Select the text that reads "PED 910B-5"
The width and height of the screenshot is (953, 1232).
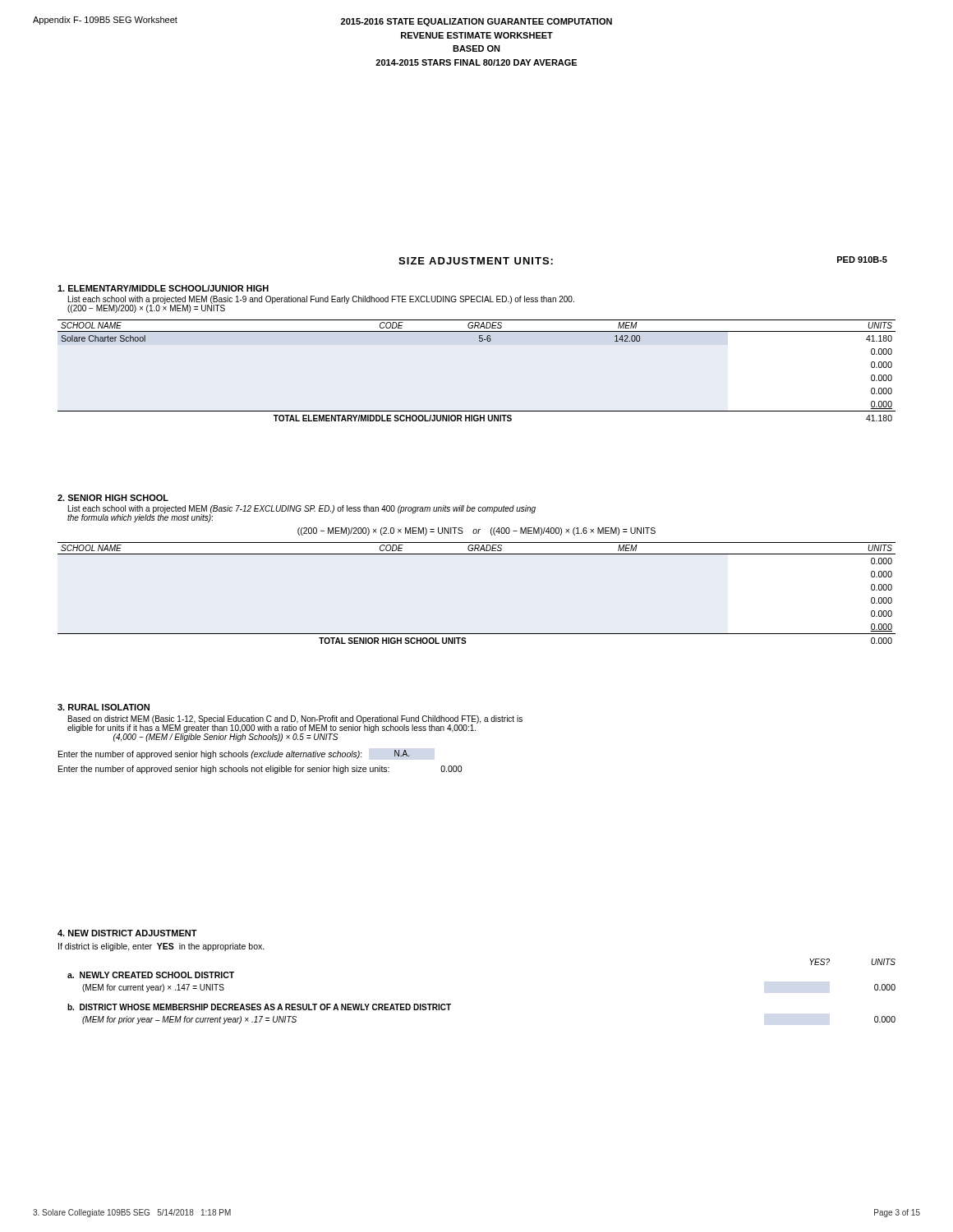[862, 260]
